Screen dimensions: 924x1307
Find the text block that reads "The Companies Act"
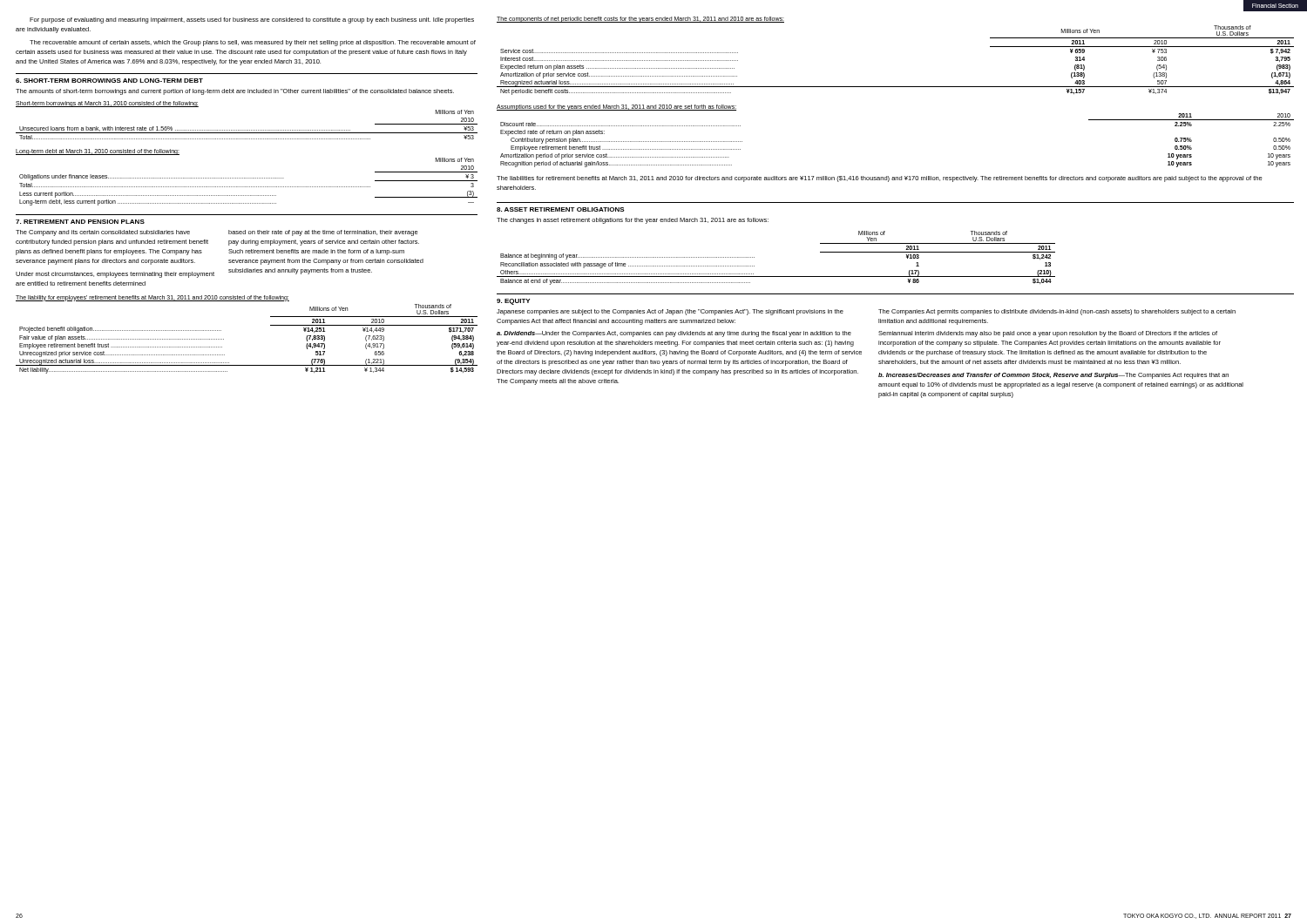(x=1057, y=316)
